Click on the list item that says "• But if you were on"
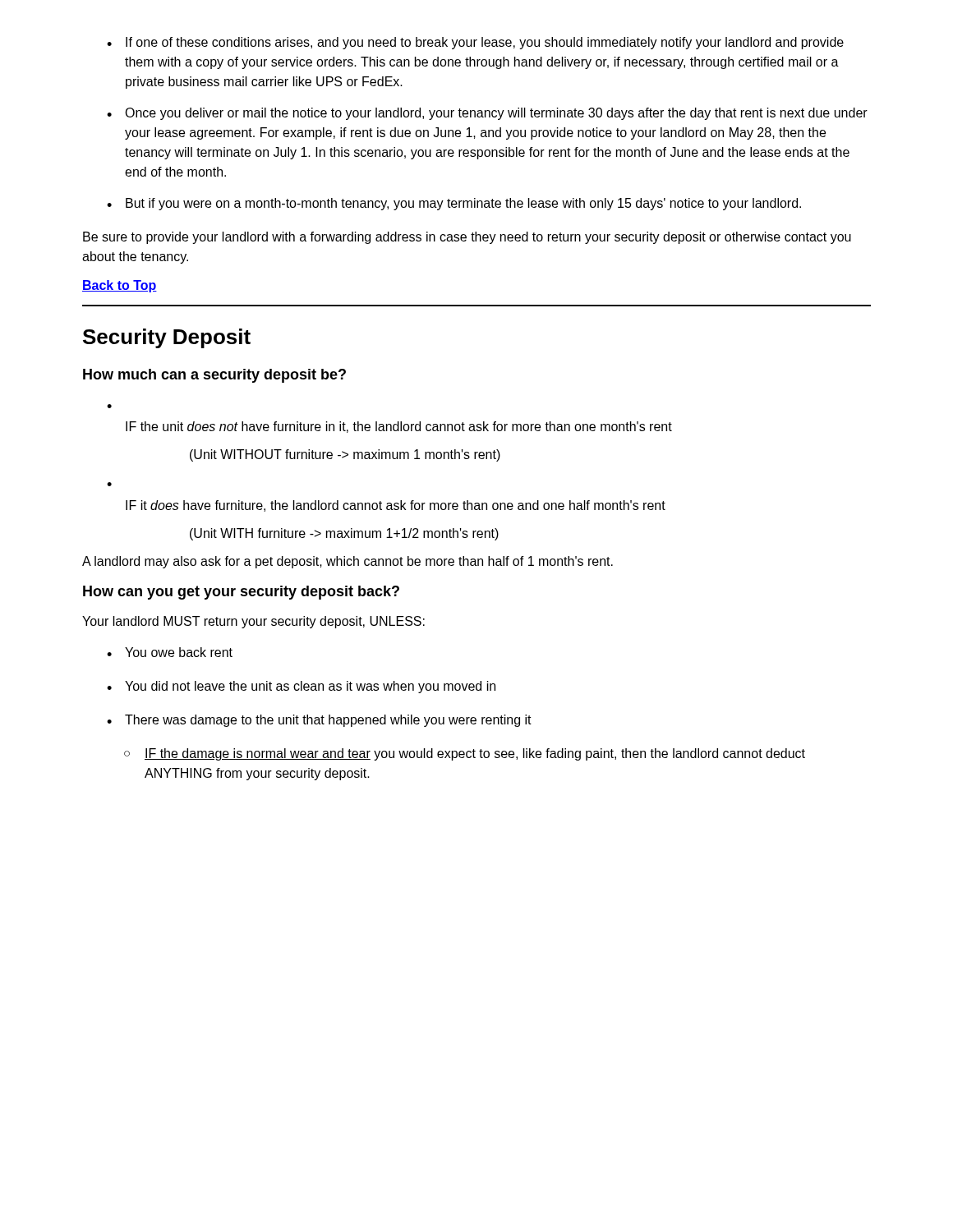This screenshot has height=1232, width=953. coord(489,205)
